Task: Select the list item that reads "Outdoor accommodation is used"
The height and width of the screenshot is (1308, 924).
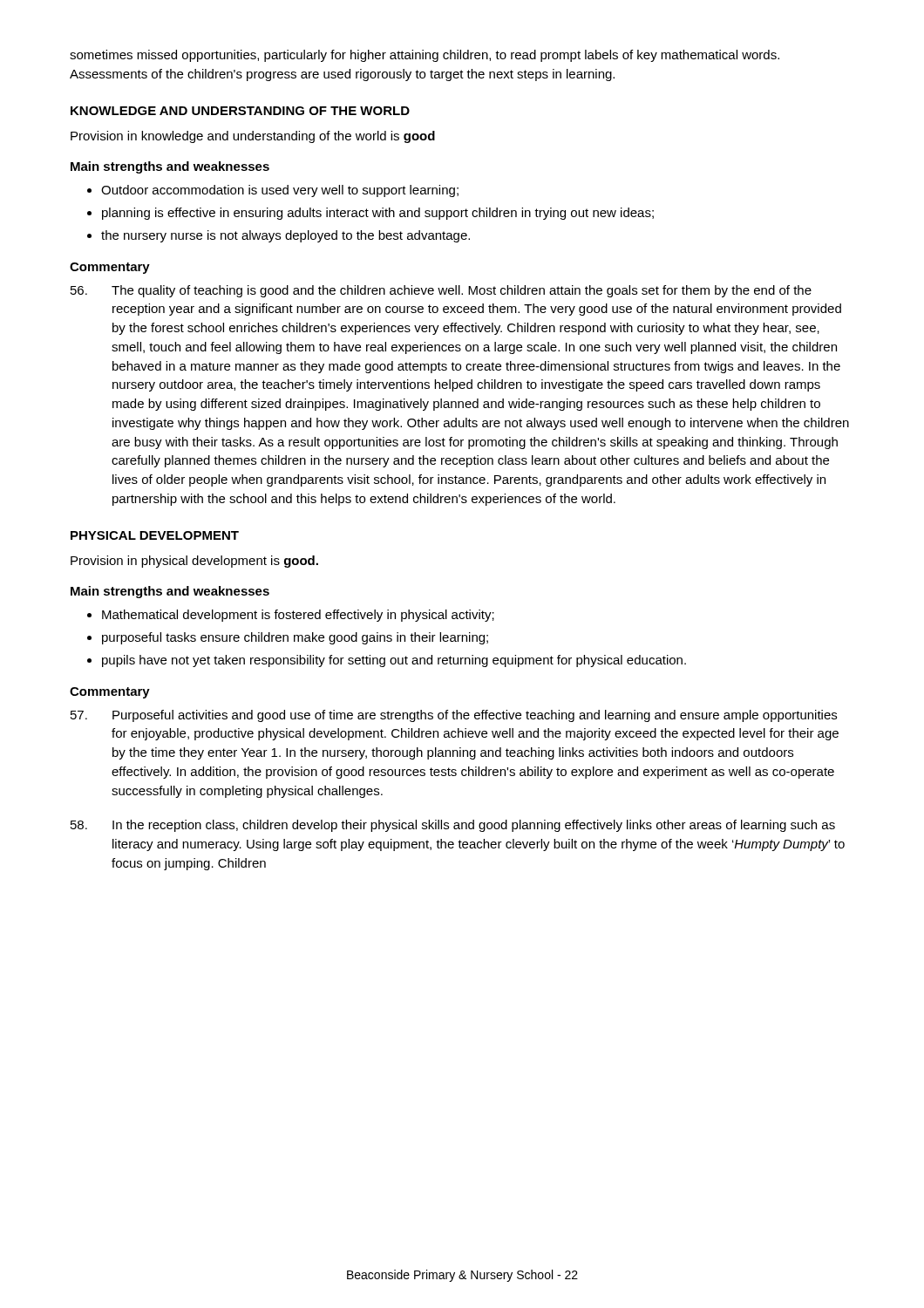Action: point(280,190)
